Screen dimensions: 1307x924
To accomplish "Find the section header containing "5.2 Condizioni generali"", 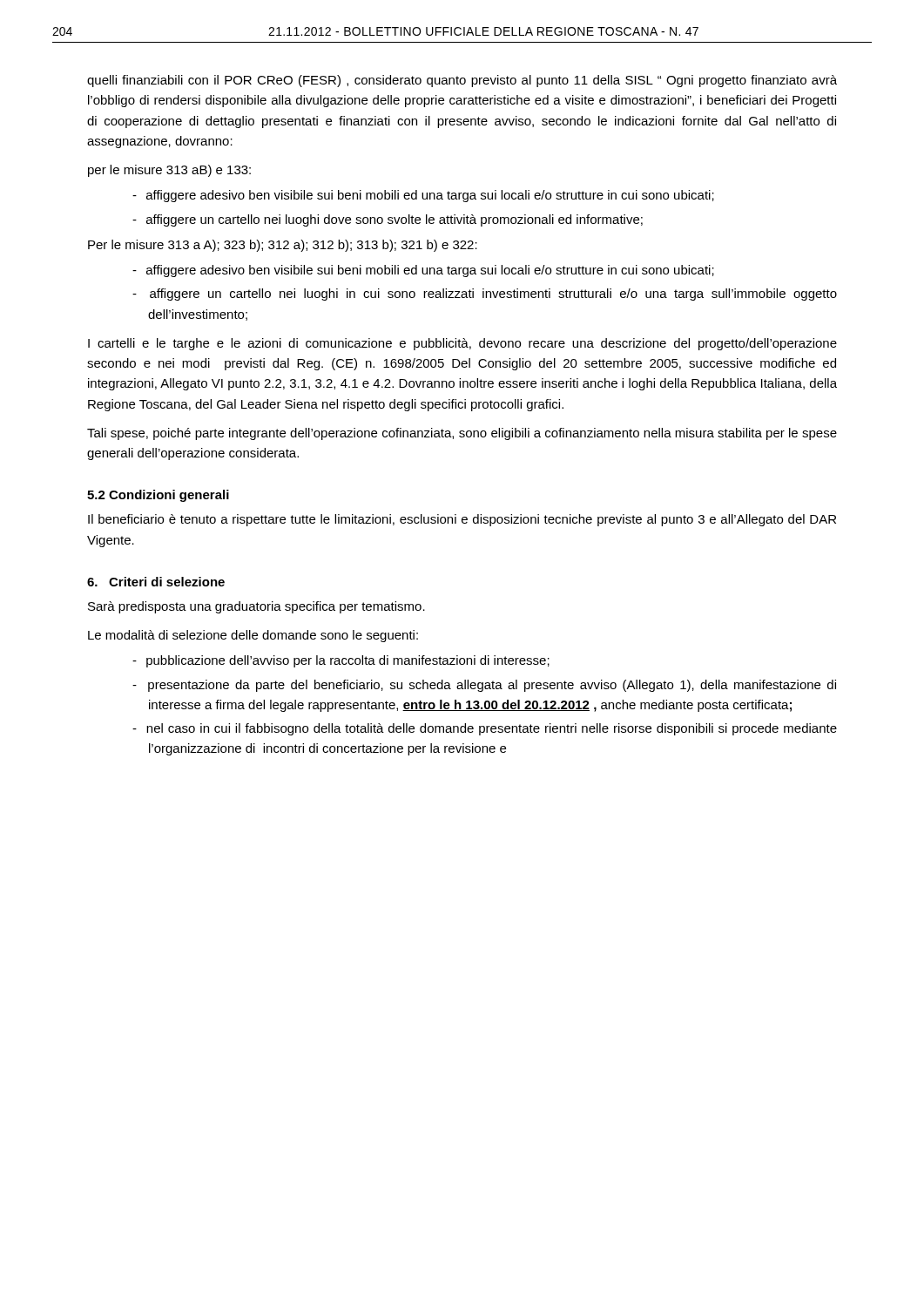I will [158, 495].
